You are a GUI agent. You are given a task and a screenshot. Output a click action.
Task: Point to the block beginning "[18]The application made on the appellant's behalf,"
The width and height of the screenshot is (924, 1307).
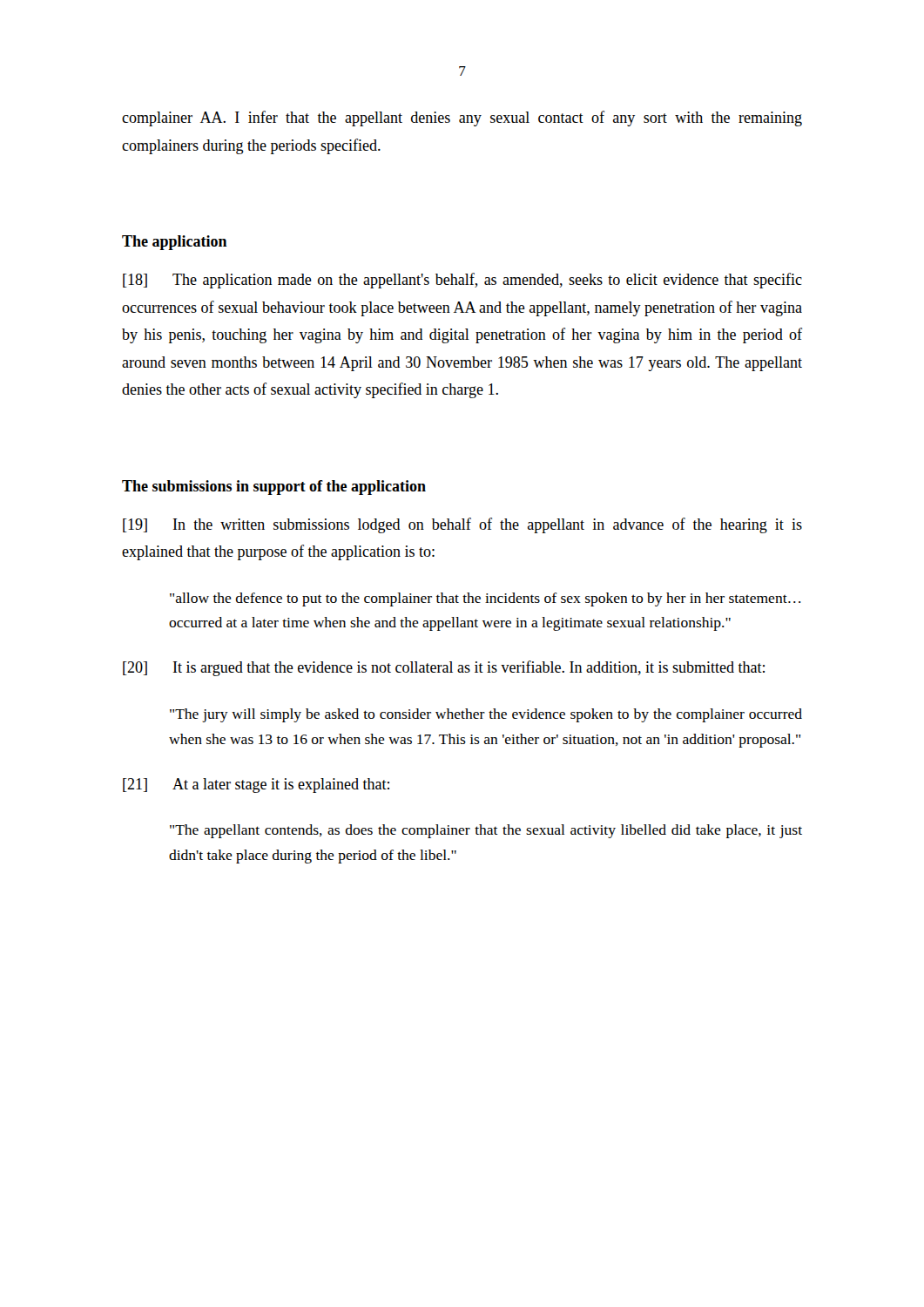click(x=462, y=335)
